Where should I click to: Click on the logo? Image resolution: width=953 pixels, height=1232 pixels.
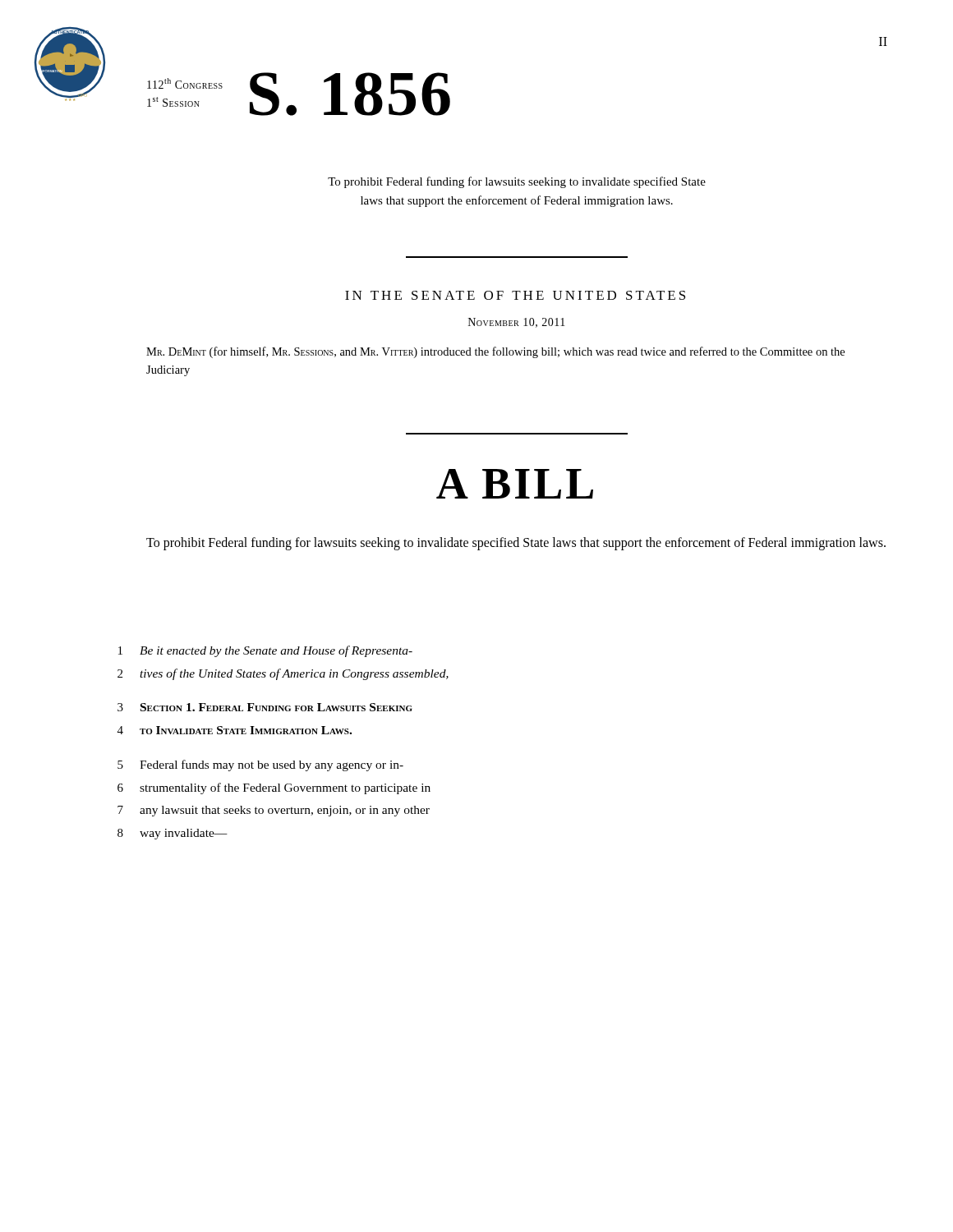click(x=70, y=64)
